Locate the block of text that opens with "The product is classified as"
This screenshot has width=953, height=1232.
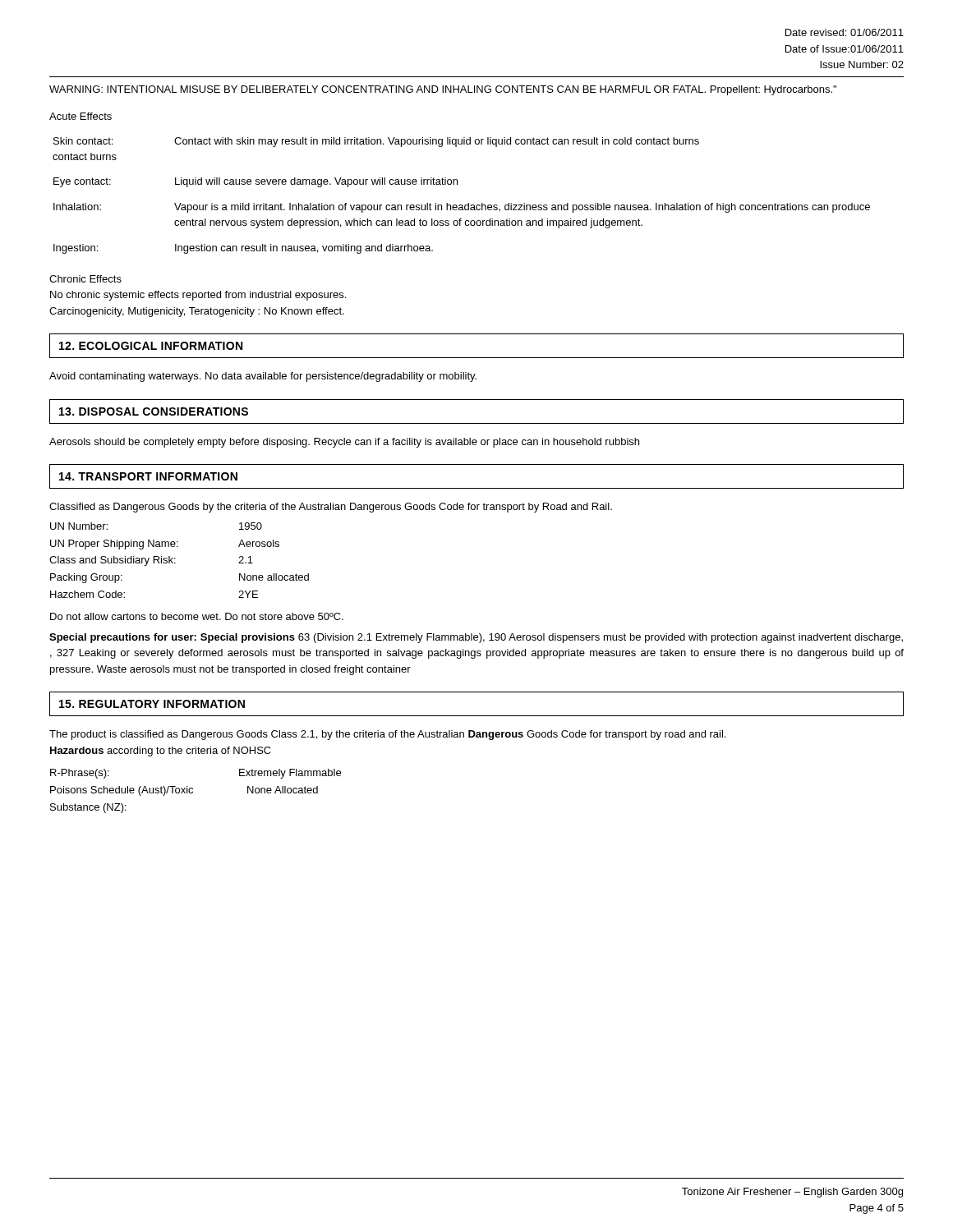coord(388,742)
